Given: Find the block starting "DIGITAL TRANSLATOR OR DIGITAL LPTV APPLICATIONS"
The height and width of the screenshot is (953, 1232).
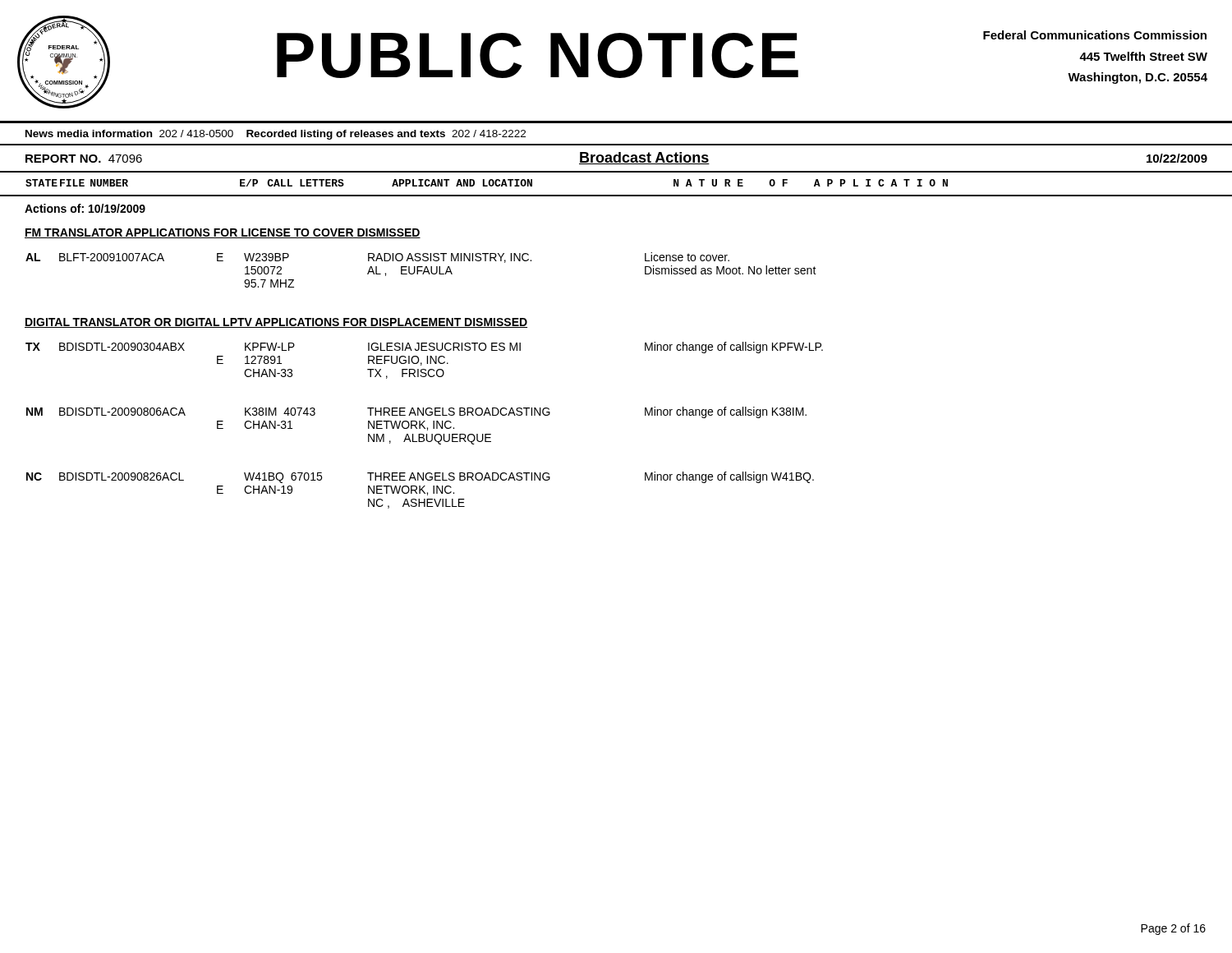Looking at the screenshot, I should tap(276, 322).
